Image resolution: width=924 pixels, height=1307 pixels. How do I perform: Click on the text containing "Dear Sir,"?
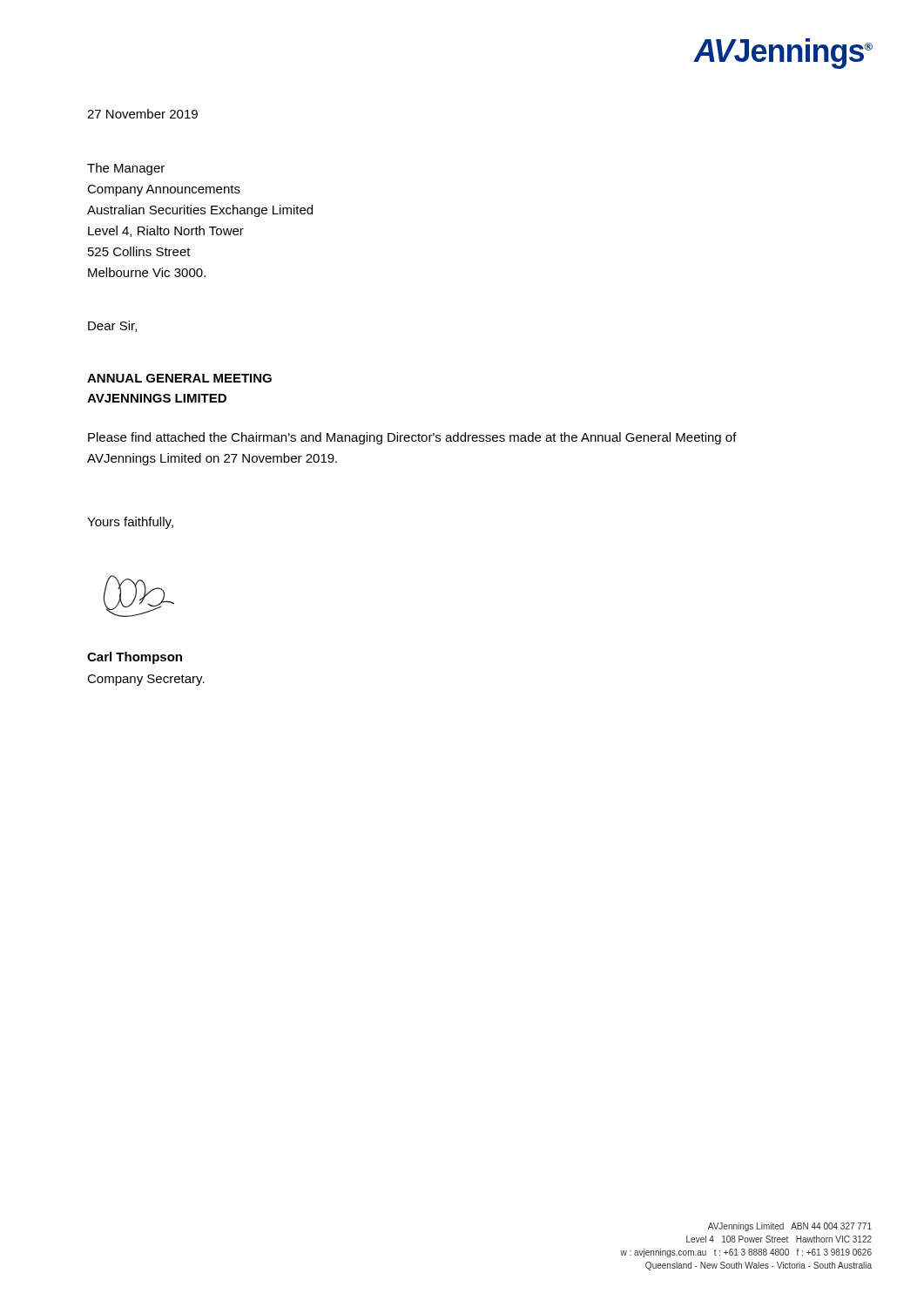click(x=113, y=325)
